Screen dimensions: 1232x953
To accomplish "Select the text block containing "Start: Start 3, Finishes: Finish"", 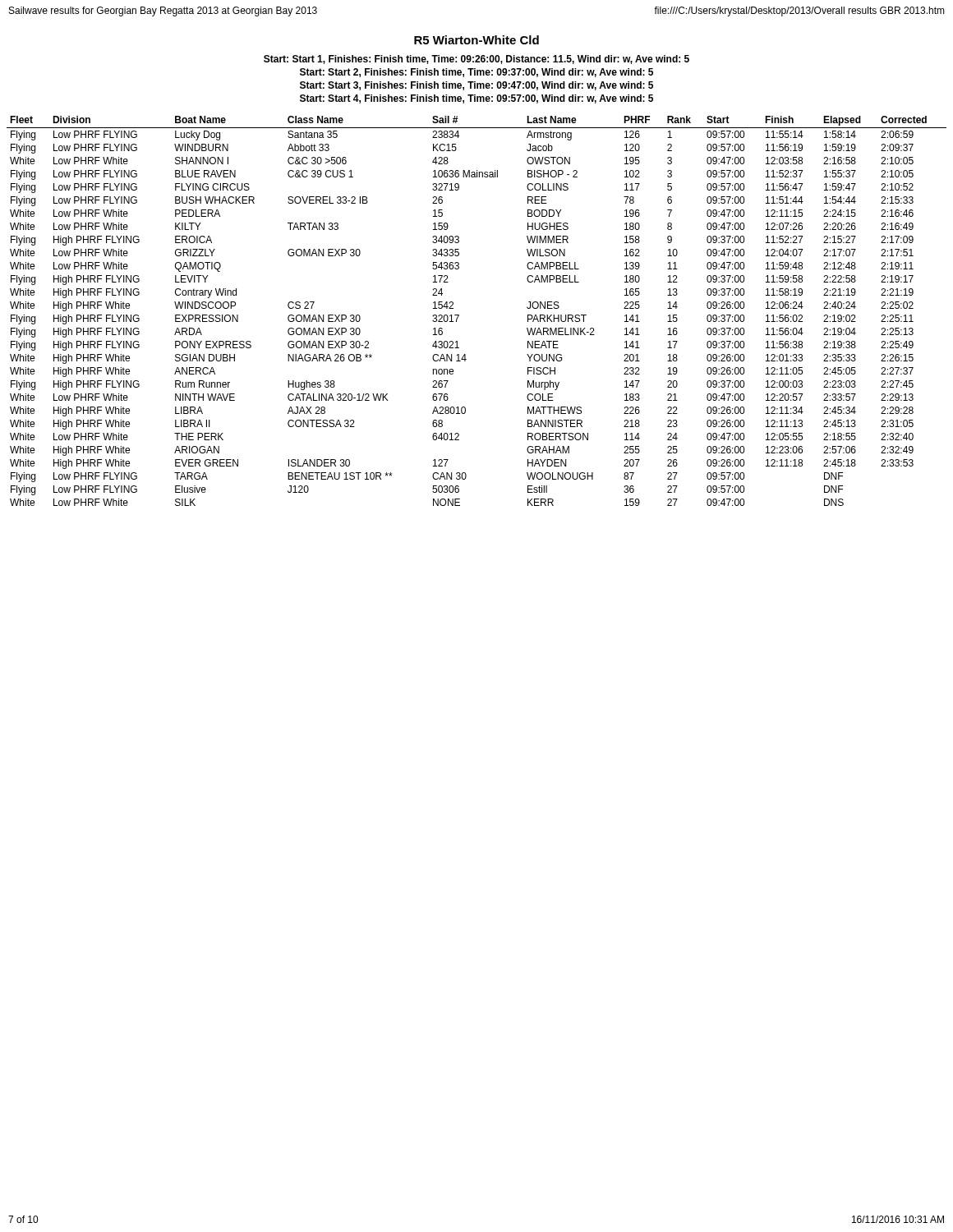I will click(x=476, y=85).
